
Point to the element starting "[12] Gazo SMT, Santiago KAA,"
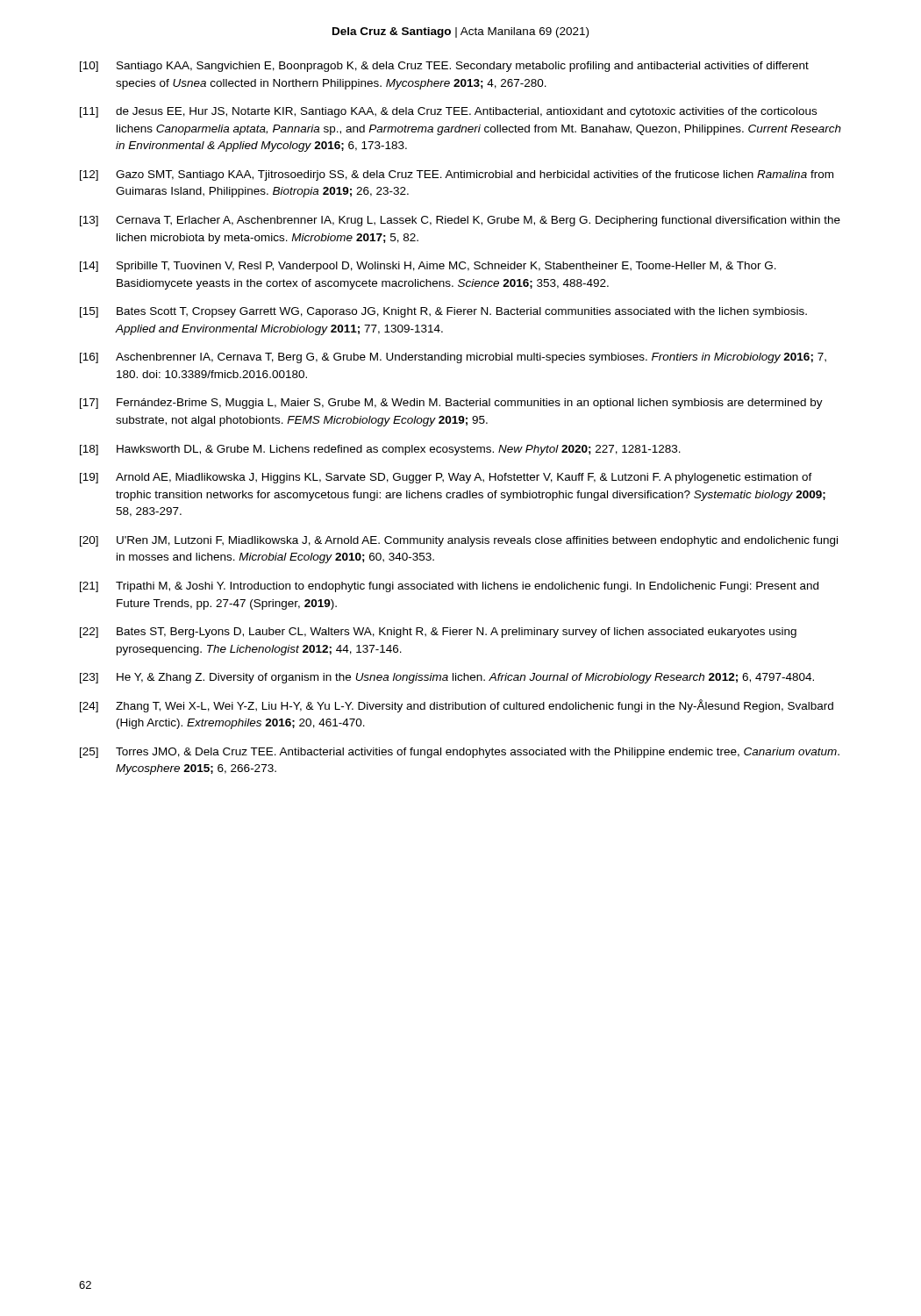pyautogui.click(x=460, y=183)
